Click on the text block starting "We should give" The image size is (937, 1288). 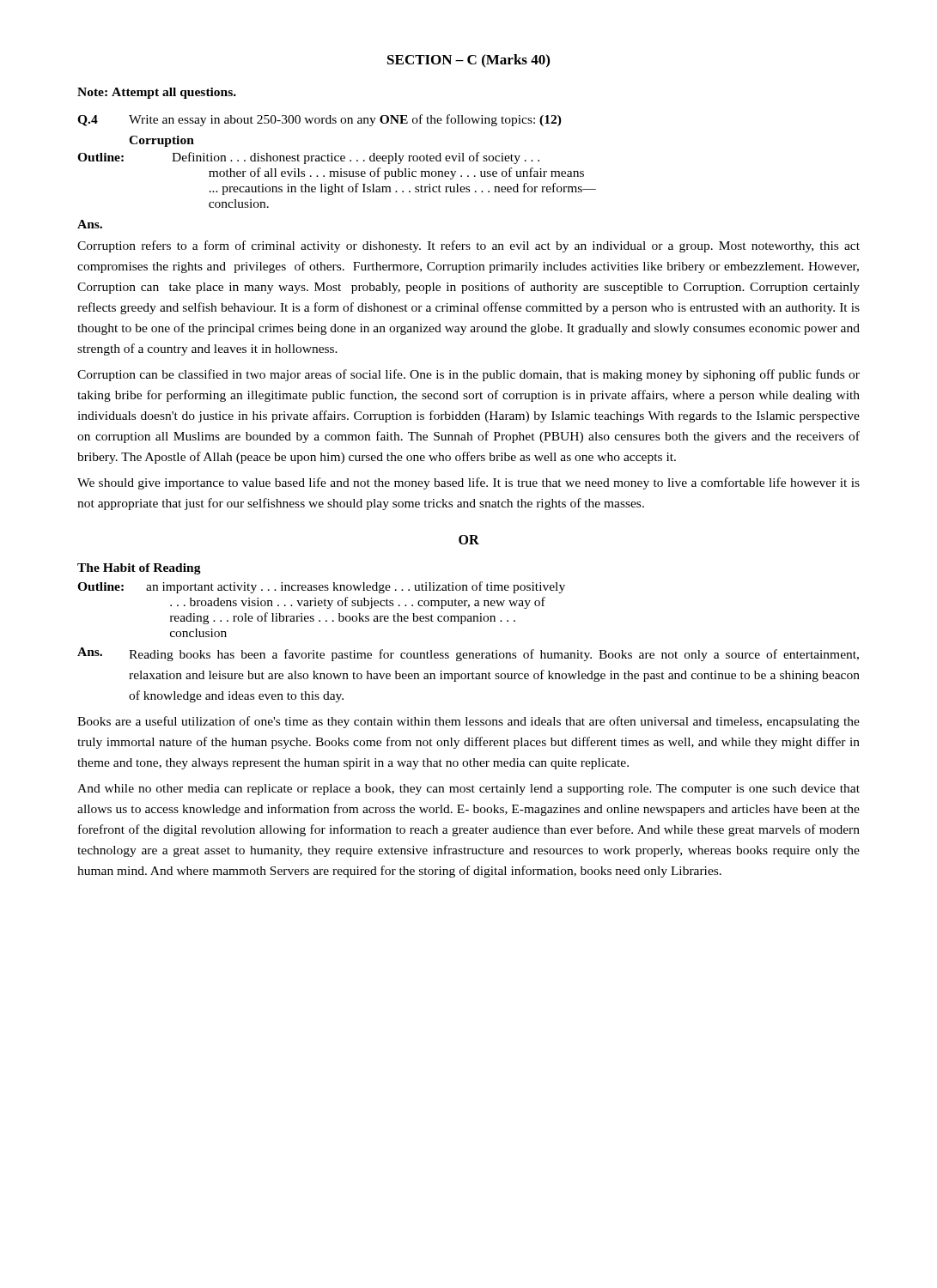pyautogui.click(x=468, y=493)
